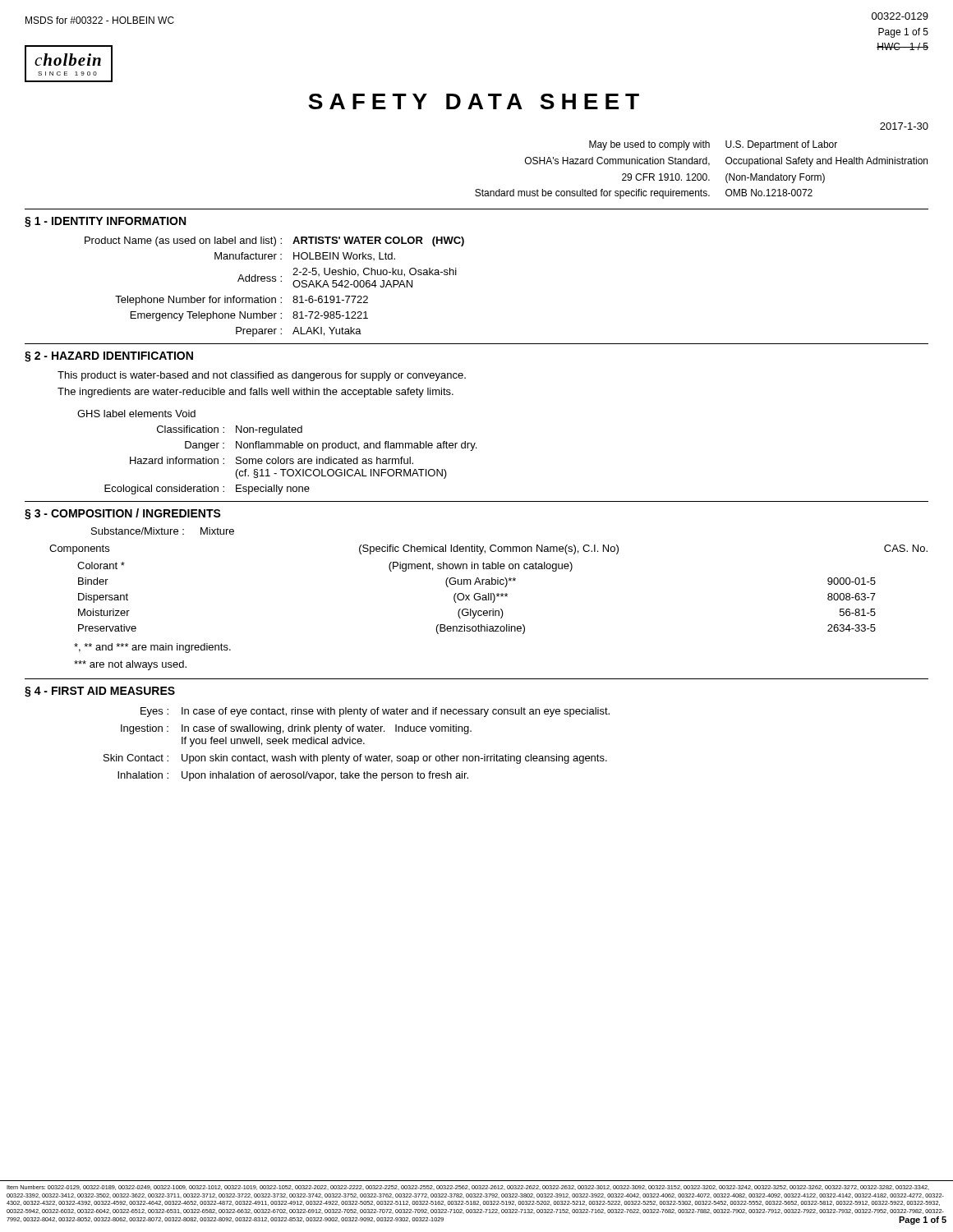Locate the table with the text "(Ox Gall)***"

pos(501,597)
